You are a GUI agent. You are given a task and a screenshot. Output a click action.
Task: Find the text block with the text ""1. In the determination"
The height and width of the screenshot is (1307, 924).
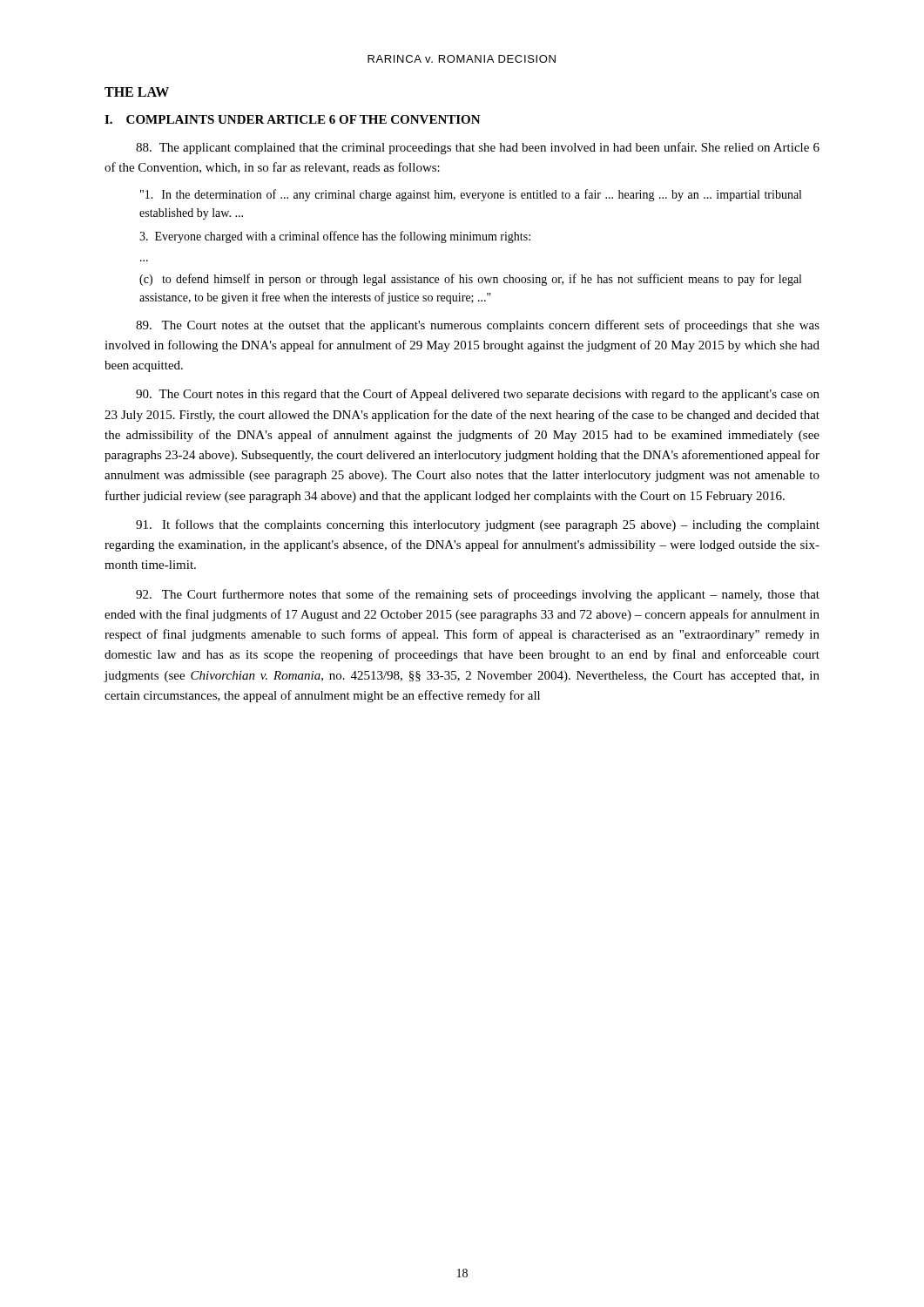coord(471,203)
